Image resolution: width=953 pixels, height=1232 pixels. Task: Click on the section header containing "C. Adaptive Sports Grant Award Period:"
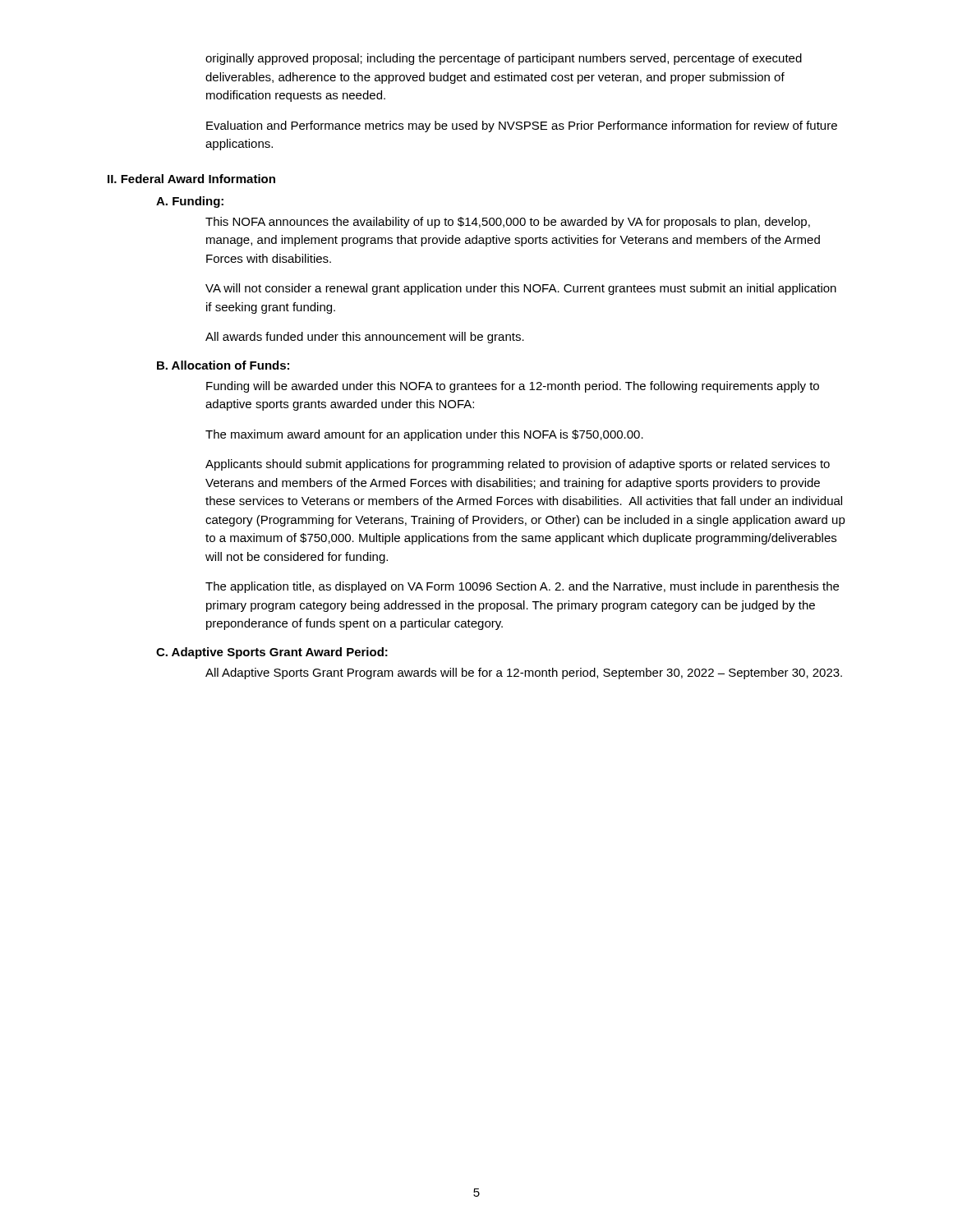(272, 651)
